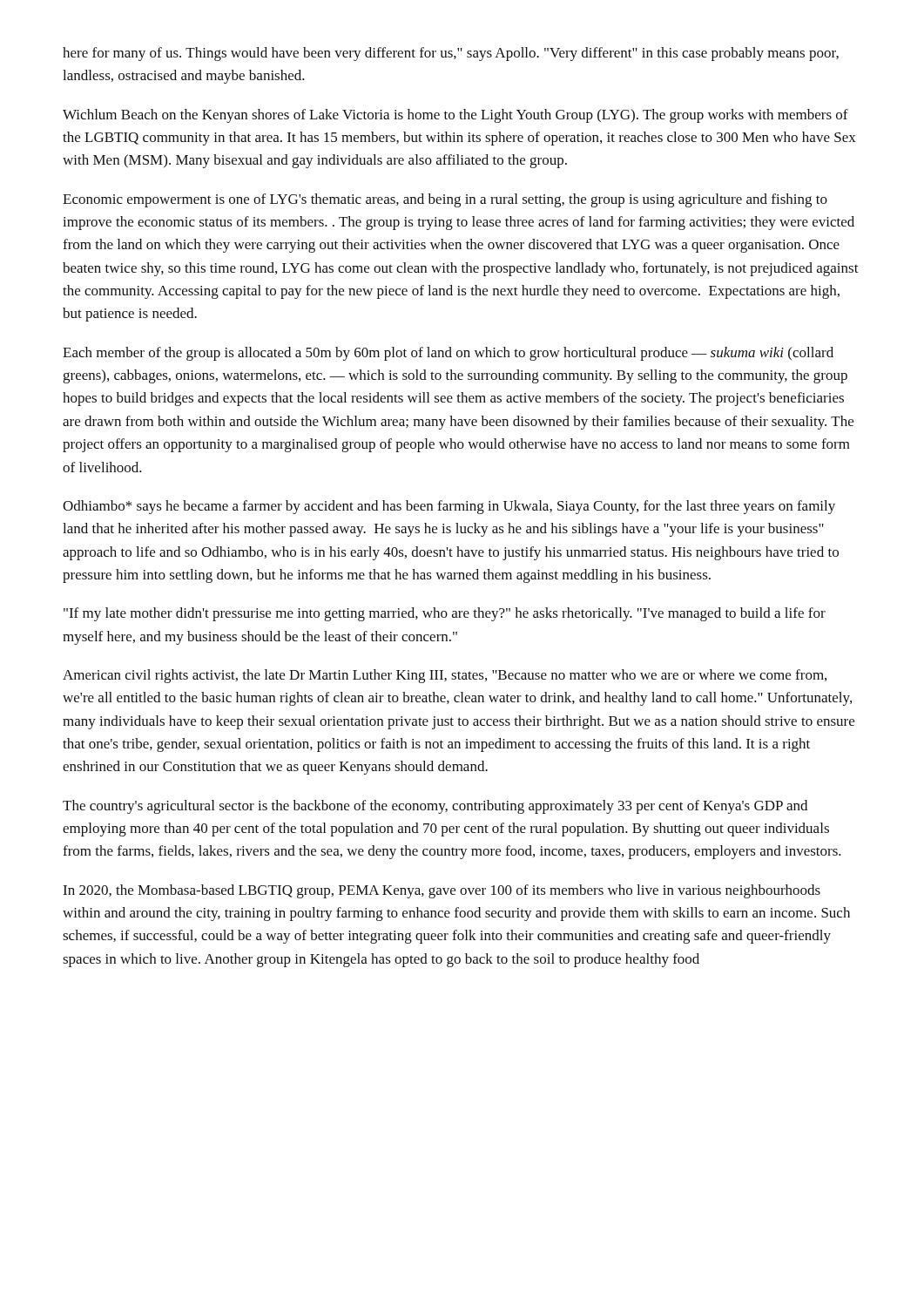Select the passage starting "Odhiambo* says he became"
The height and width of the screenshot is (1307, 924).
(451, 540)
